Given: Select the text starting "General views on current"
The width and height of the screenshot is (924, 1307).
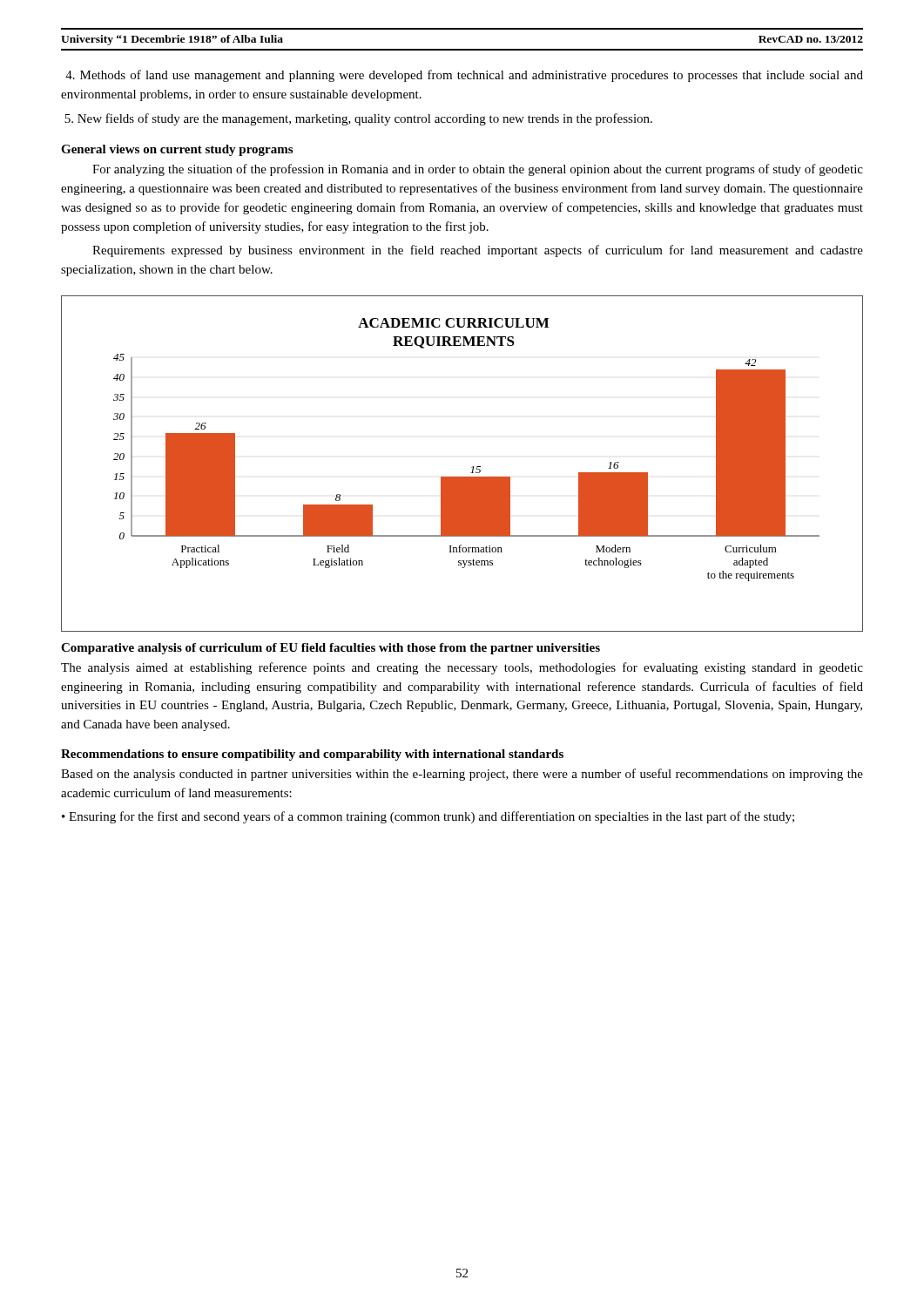Looking at the screenshot, I should point(177,149).
